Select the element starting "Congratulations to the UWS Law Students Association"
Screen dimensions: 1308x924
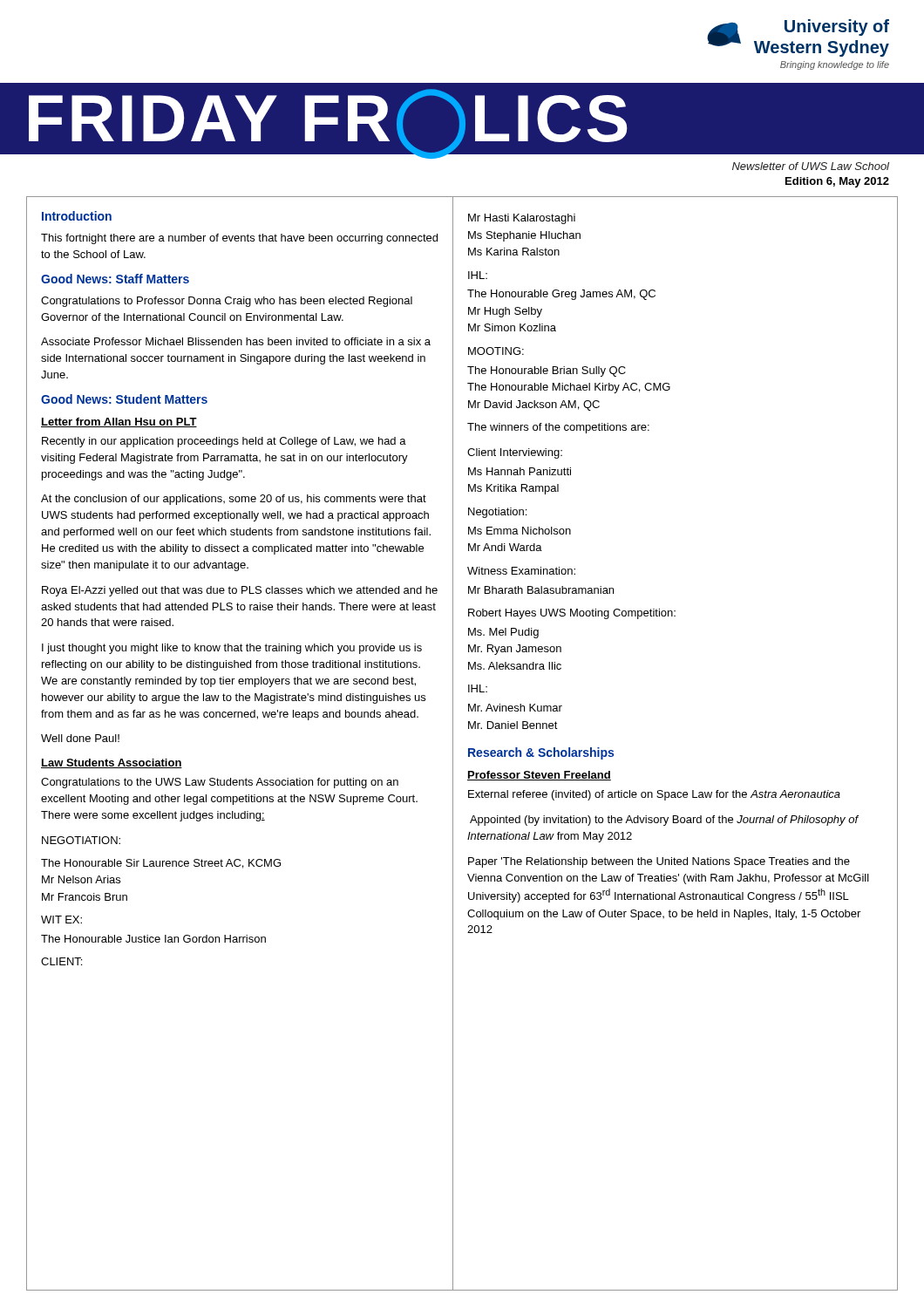(240, 799)
